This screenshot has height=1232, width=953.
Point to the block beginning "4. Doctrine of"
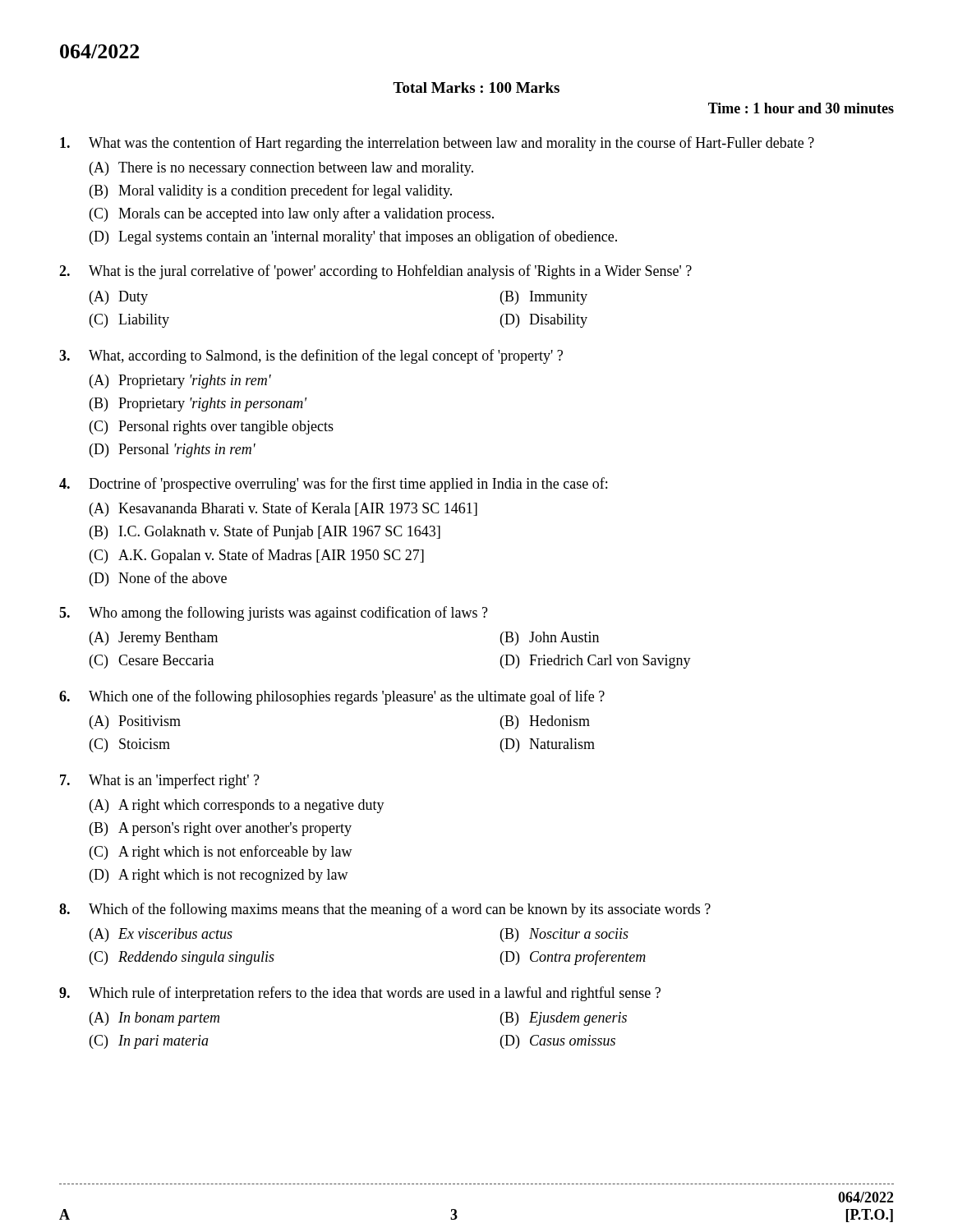[x=333, y=485]
